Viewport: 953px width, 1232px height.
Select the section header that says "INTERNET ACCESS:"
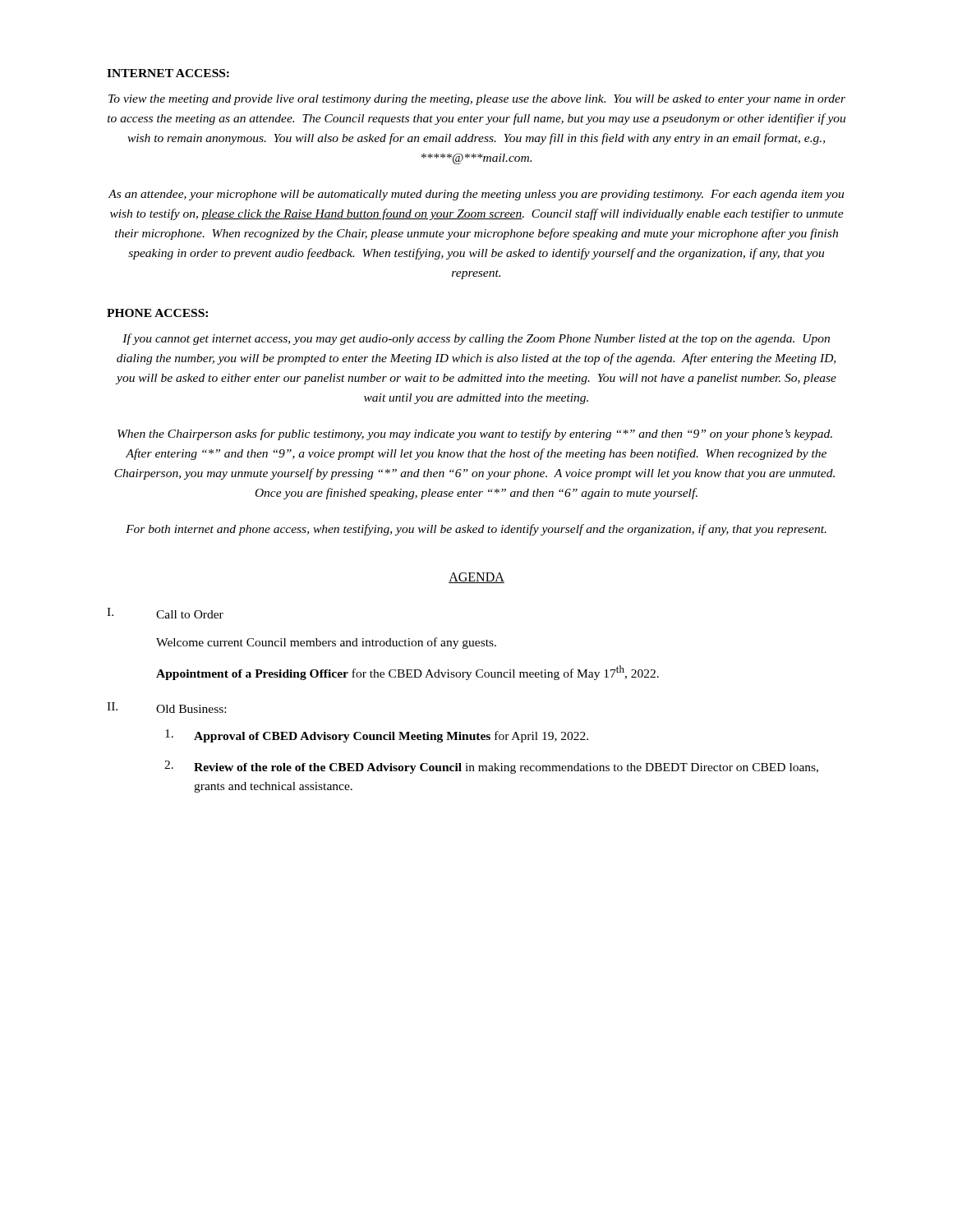point(168,73)
